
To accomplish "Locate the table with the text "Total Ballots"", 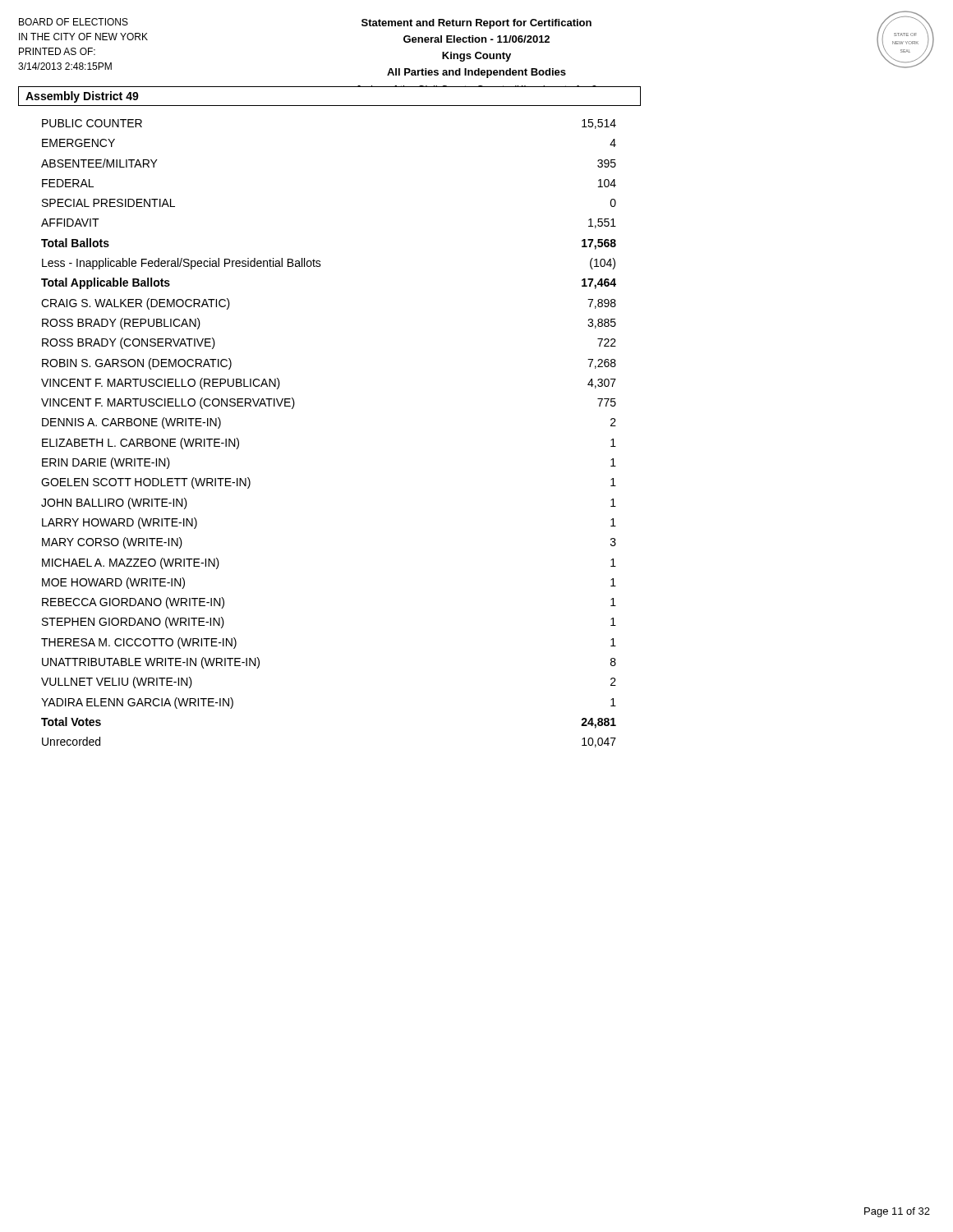I will (322, 433).
